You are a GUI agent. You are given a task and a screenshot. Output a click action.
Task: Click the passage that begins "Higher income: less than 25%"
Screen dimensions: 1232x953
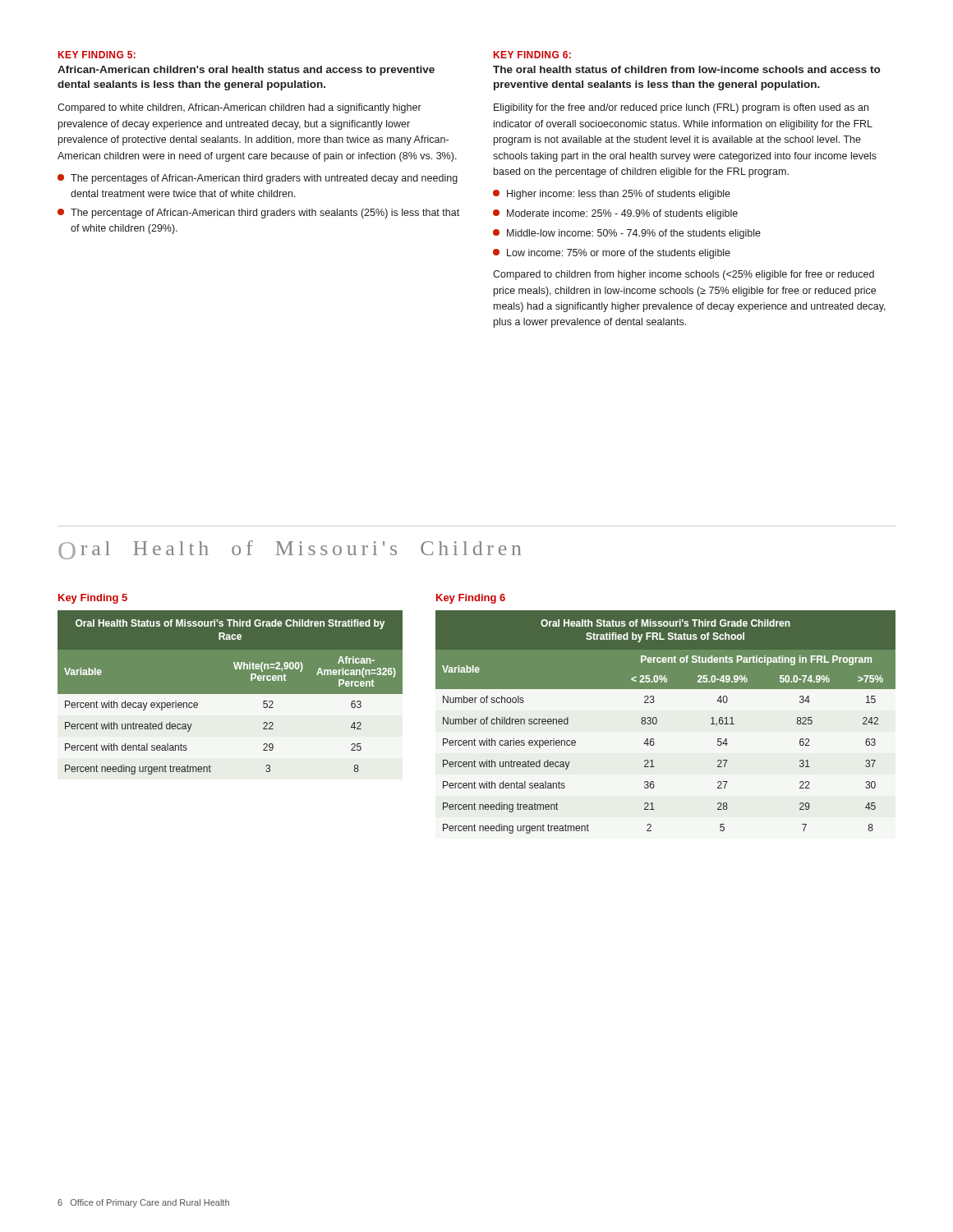[x=612, y=194]
